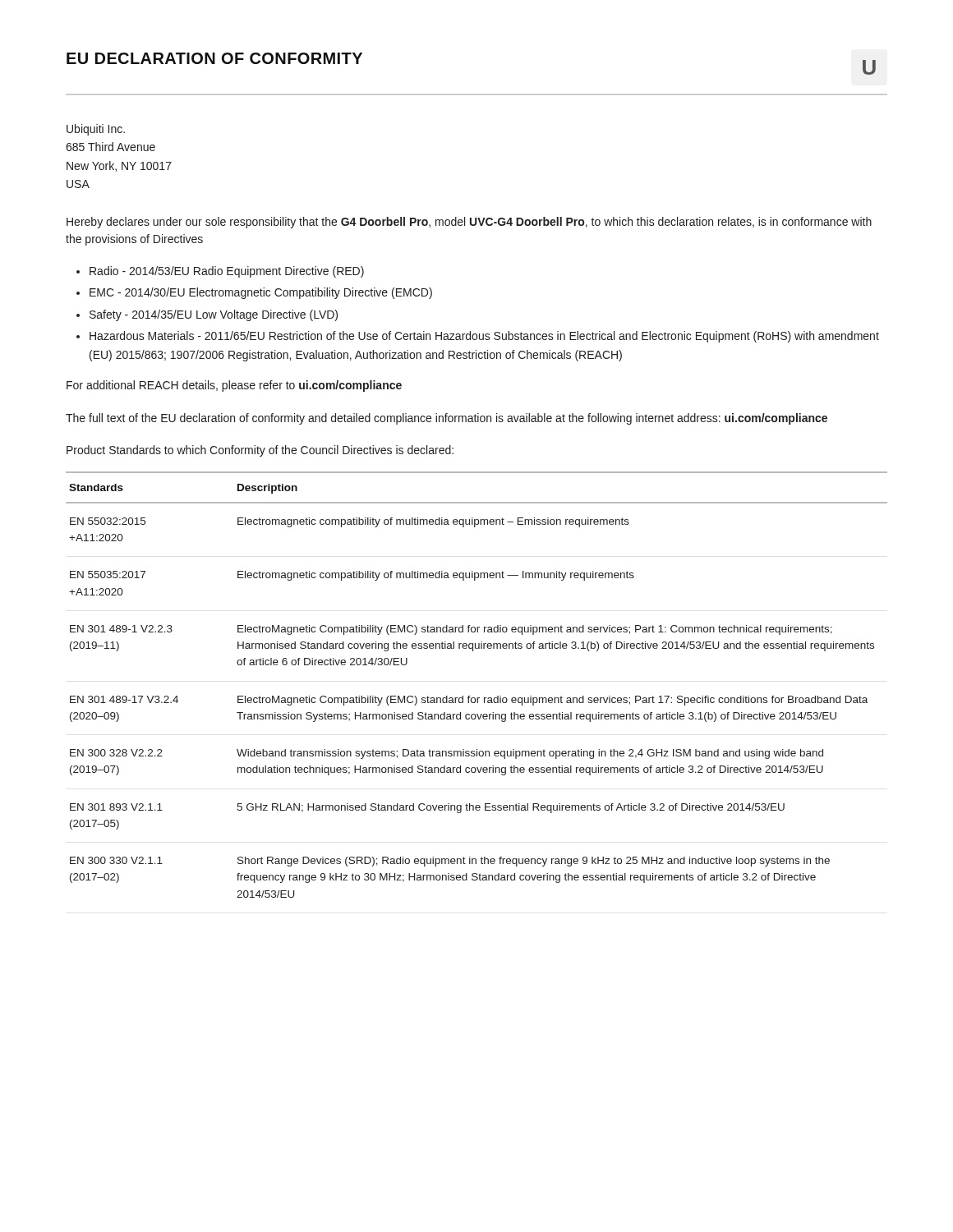The height and width of the screenshot is (1232, 953).
Task: Click on the text starting "The full text of the"
Action: pyautogui.click(x=447, y=418)
